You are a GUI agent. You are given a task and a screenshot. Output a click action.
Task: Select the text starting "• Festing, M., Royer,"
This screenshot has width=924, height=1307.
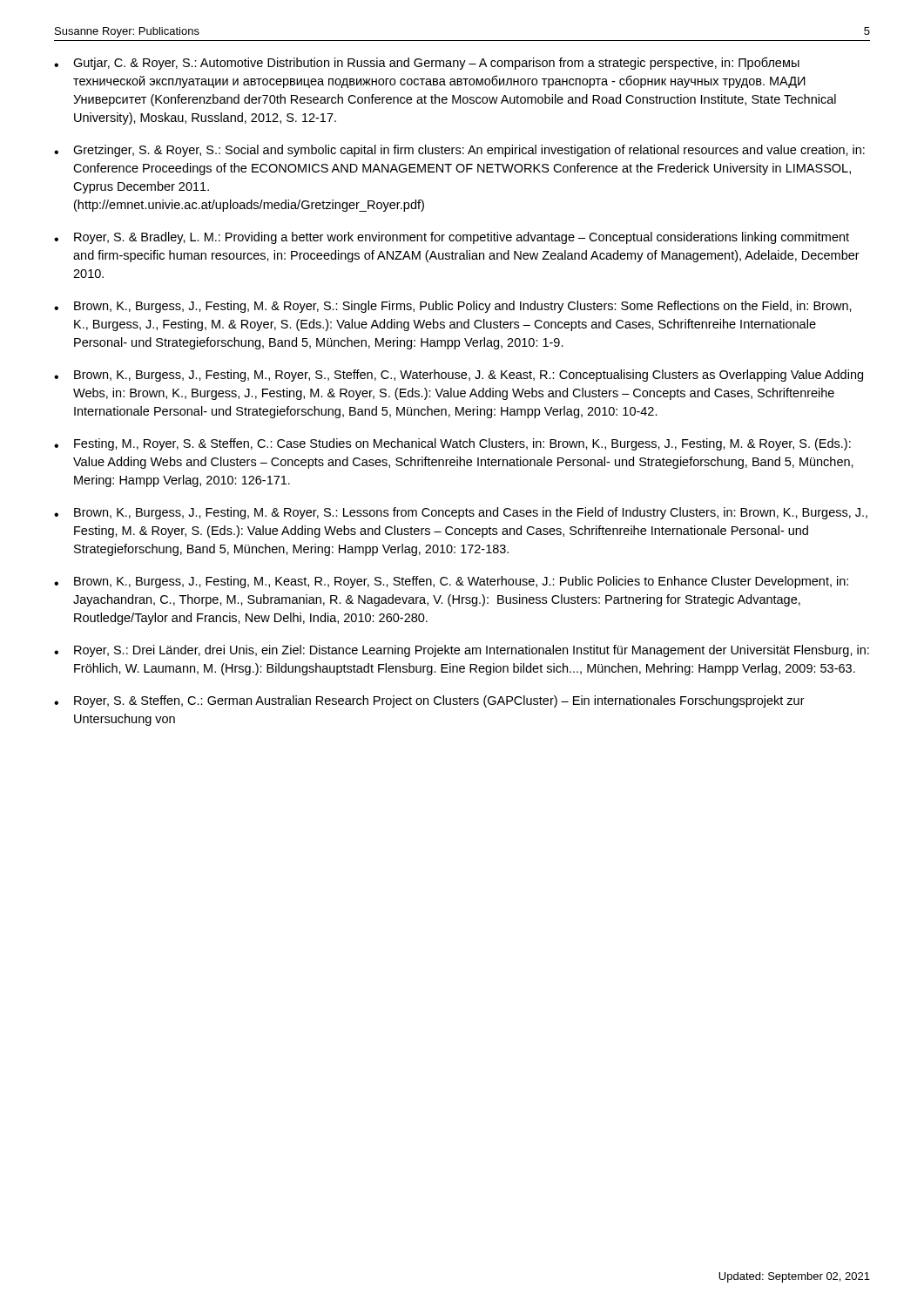pos(462,462)
